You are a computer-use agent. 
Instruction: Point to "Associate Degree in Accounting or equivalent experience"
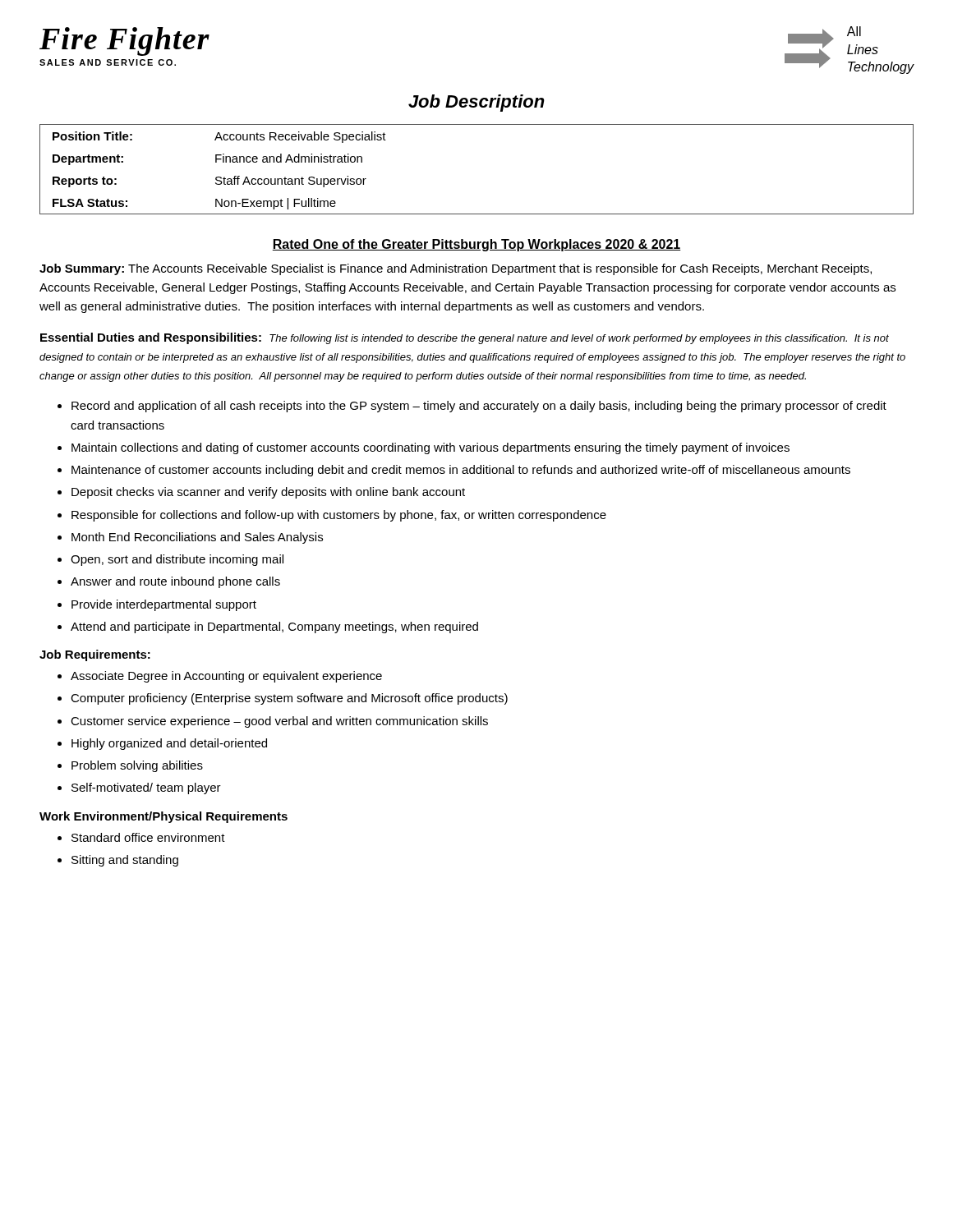click(x=226, y=676)
